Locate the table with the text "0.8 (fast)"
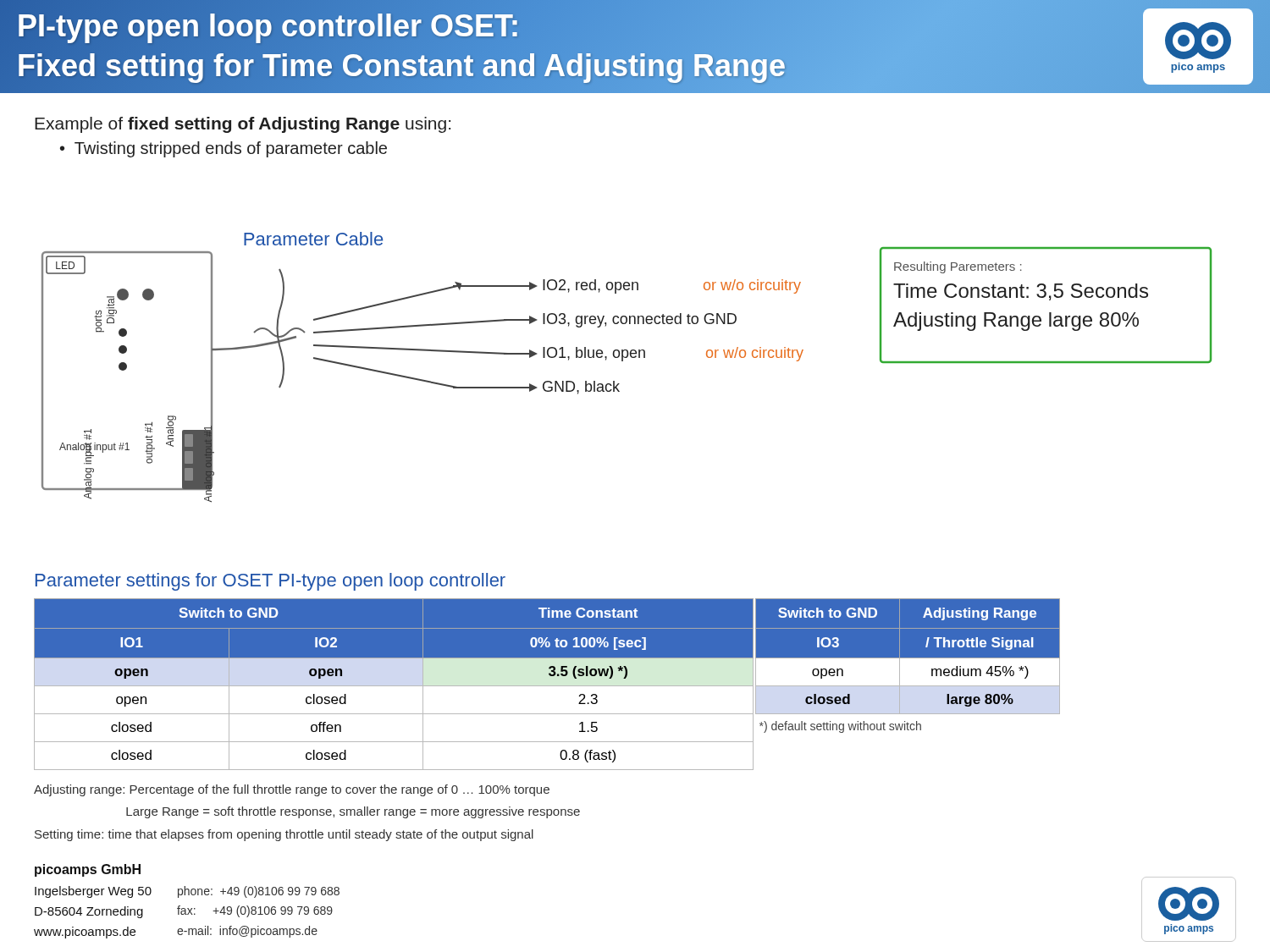The height and width of the screenshot is (952, 1270). point(394,684)
